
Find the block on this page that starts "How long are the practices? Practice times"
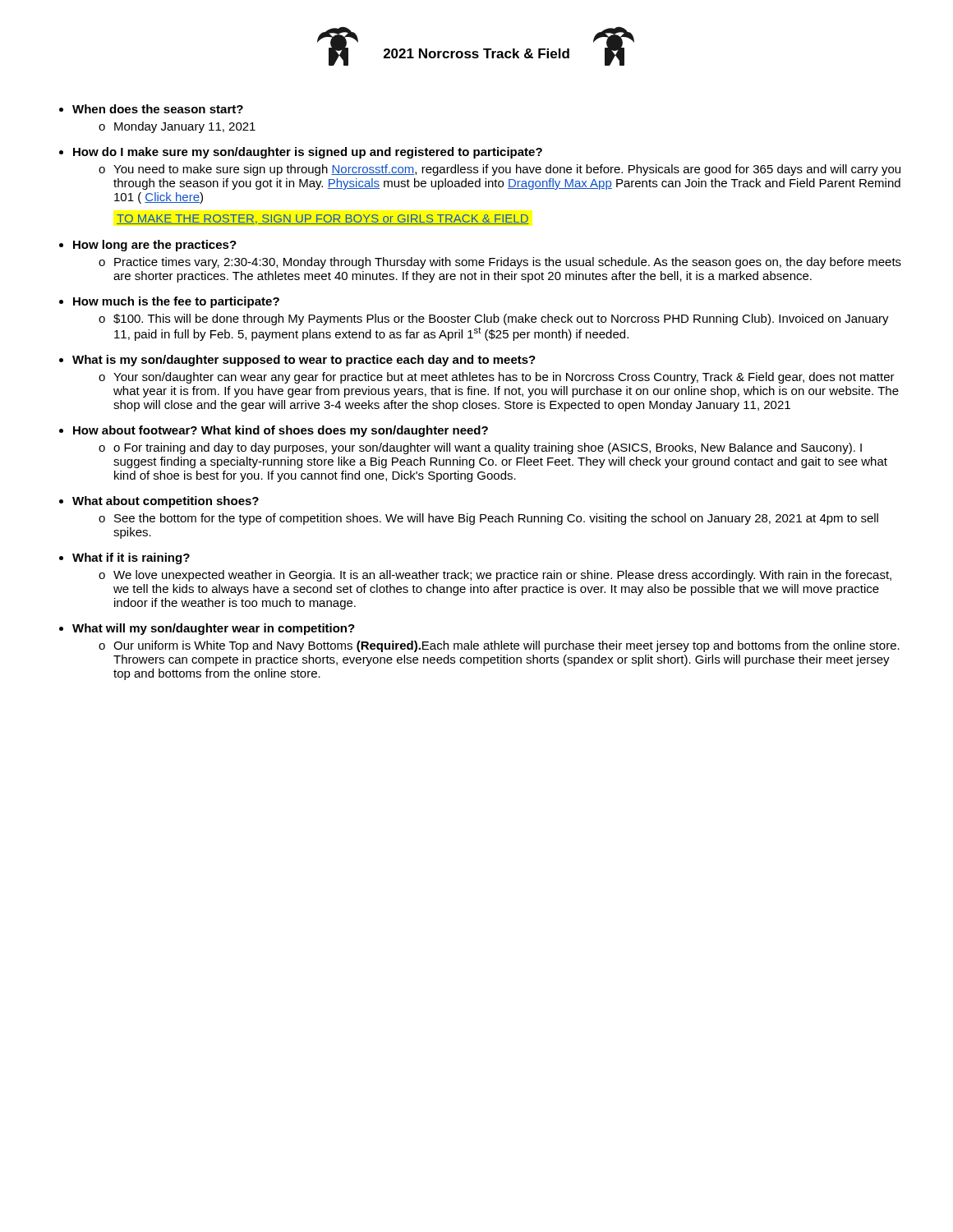[x=488, y=260]
